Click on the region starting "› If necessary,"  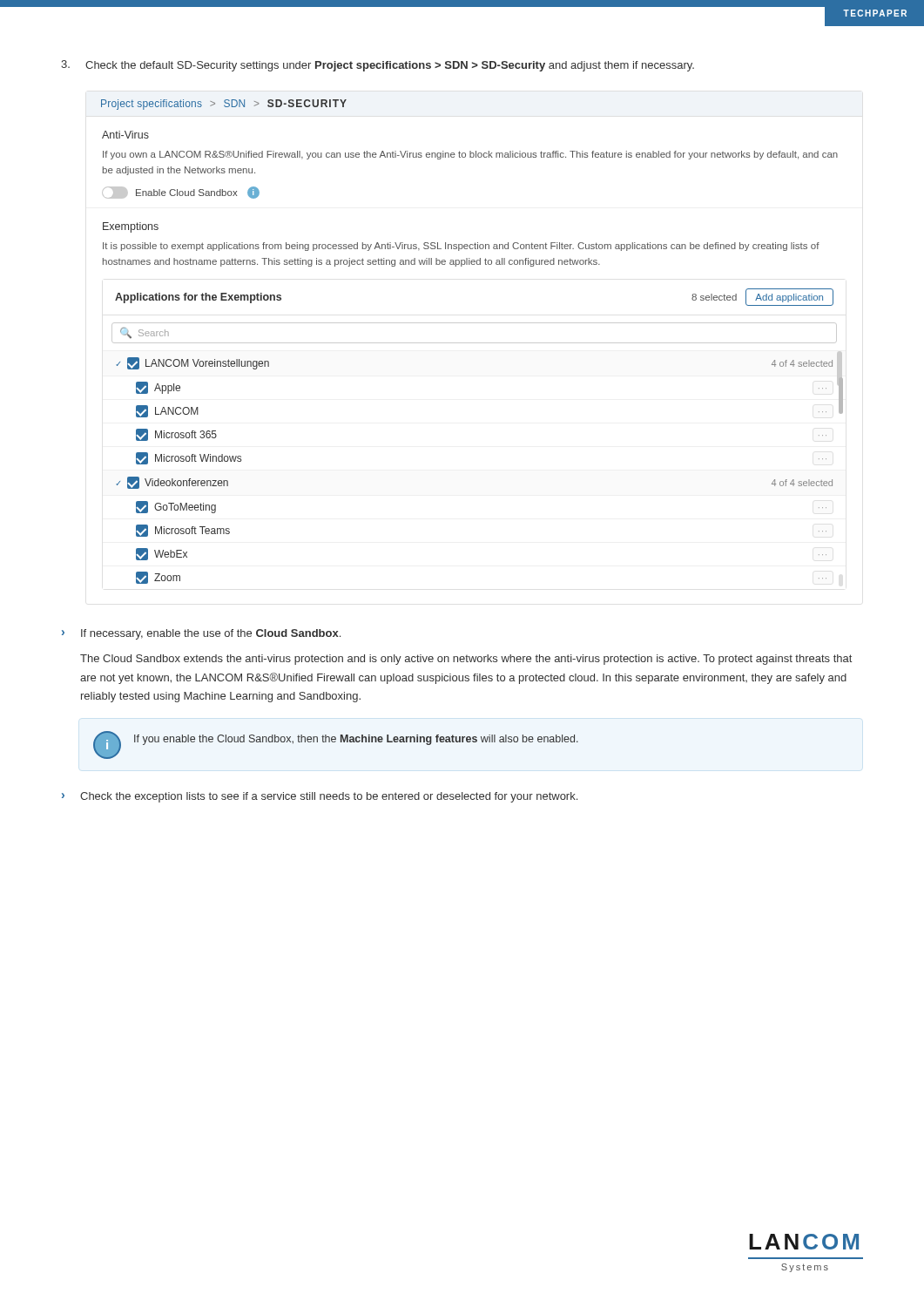(x=462, y=665)
